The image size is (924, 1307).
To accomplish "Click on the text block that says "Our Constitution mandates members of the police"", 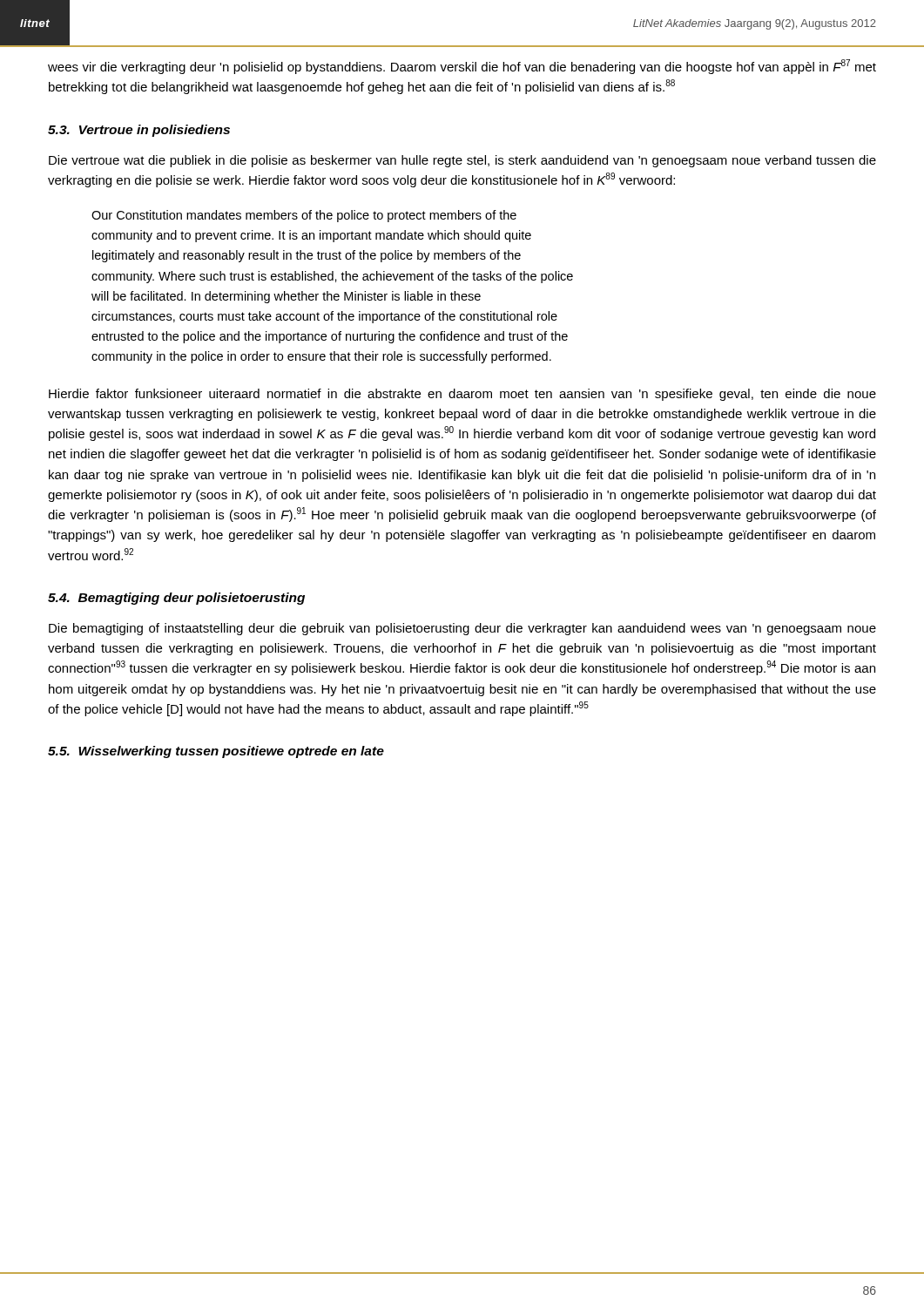I will click(332, 286).
